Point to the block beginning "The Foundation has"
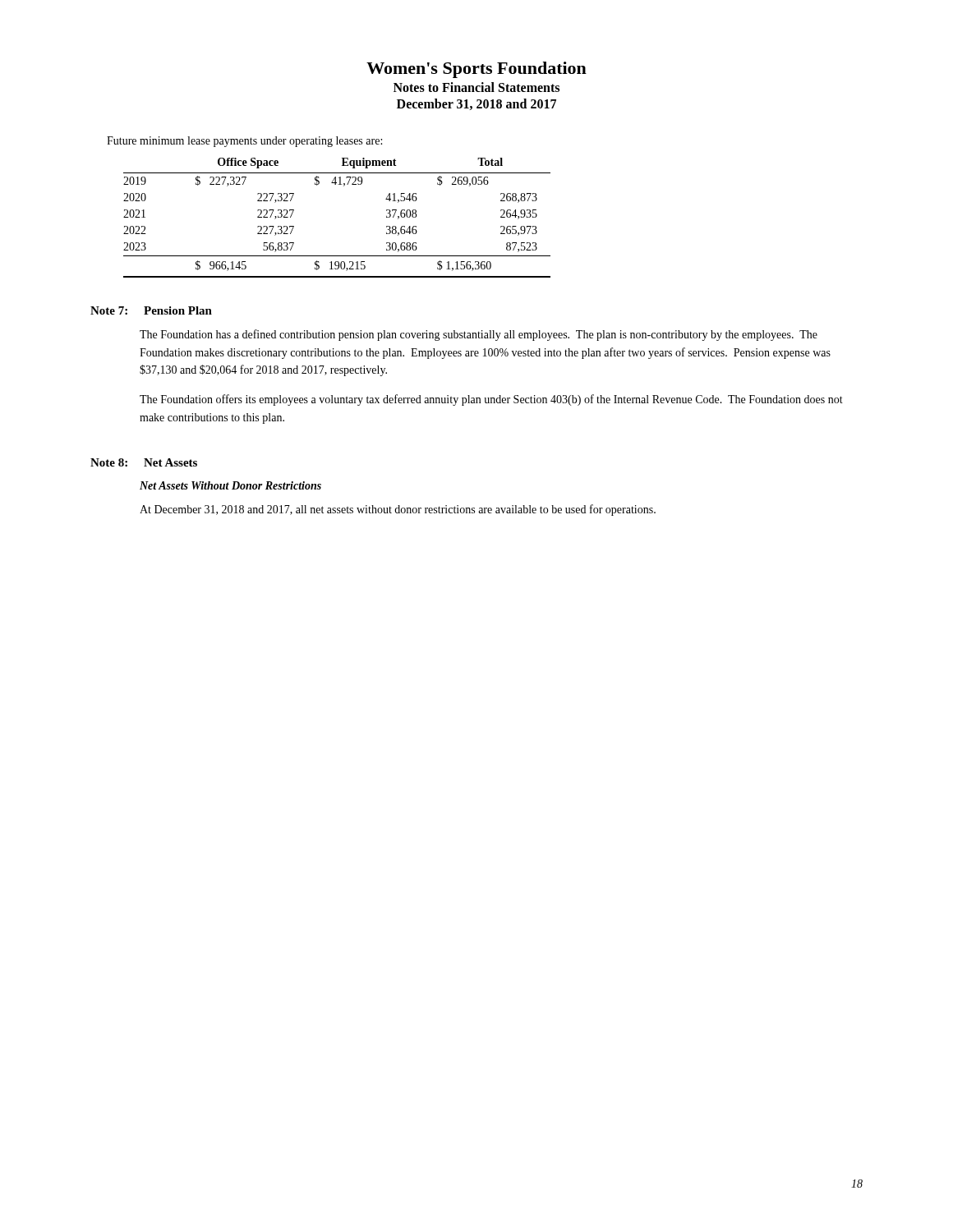The width and height of the screenshot is (953, 1232). pos(485,353)
